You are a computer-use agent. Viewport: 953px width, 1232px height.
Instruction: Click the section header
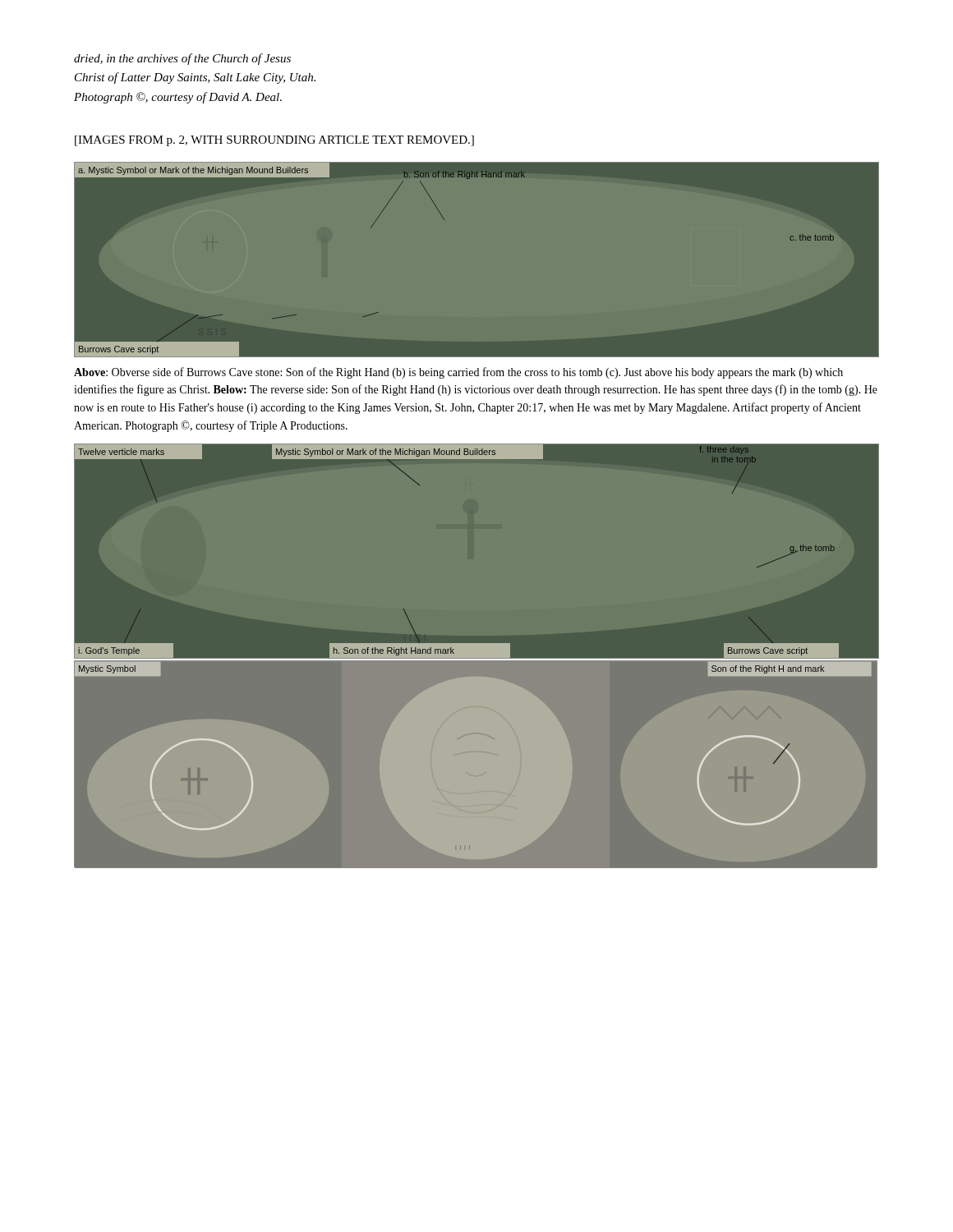tap(274, 139)
